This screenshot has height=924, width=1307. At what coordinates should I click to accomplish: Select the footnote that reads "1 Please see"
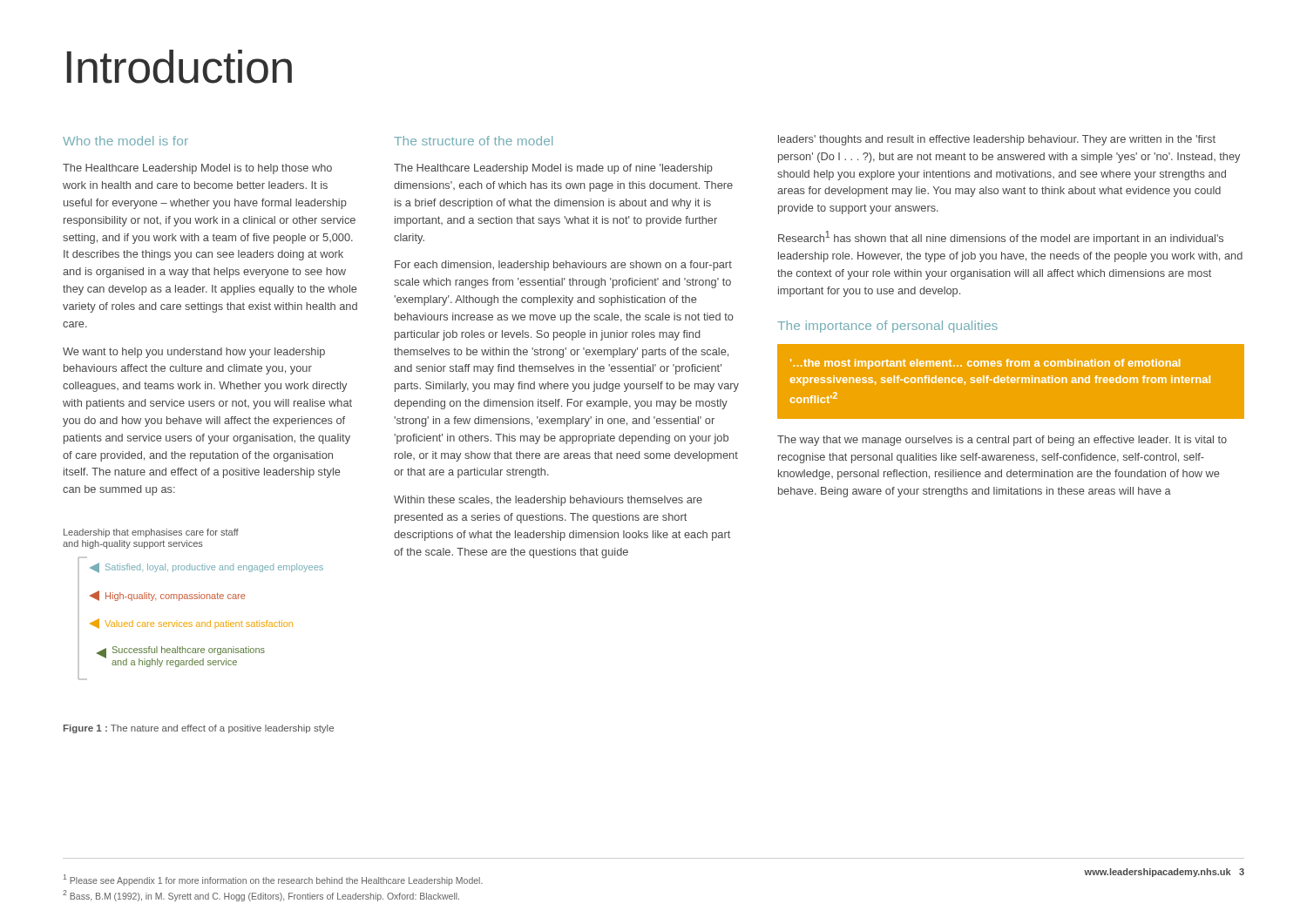pos(273,887)
